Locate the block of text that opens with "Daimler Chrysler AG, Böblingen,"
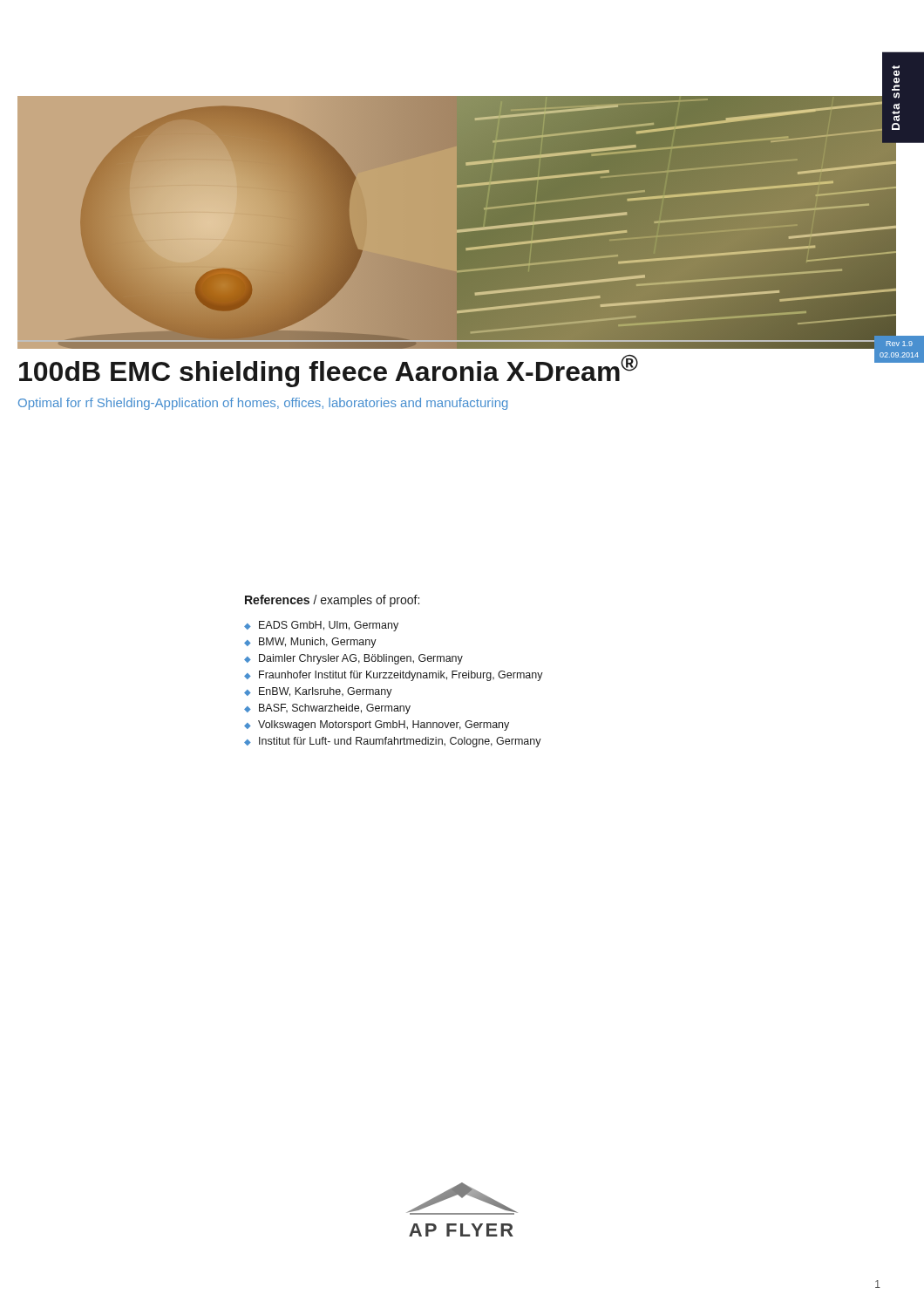The image size is (924, 1308). [360, 658]
